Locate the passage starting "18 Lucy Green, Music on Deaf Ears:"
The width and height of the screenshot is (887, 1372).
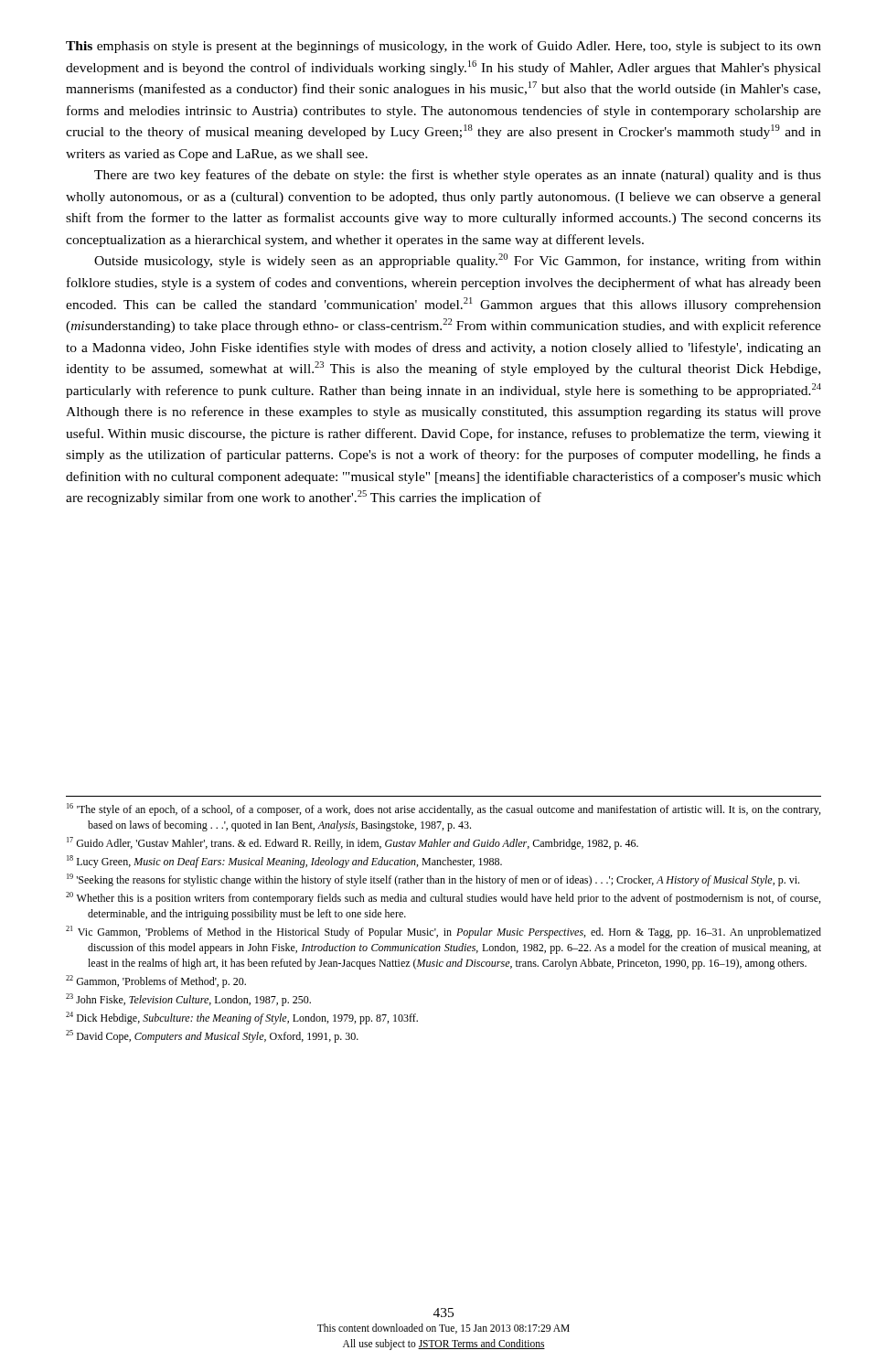coord(284,861)
